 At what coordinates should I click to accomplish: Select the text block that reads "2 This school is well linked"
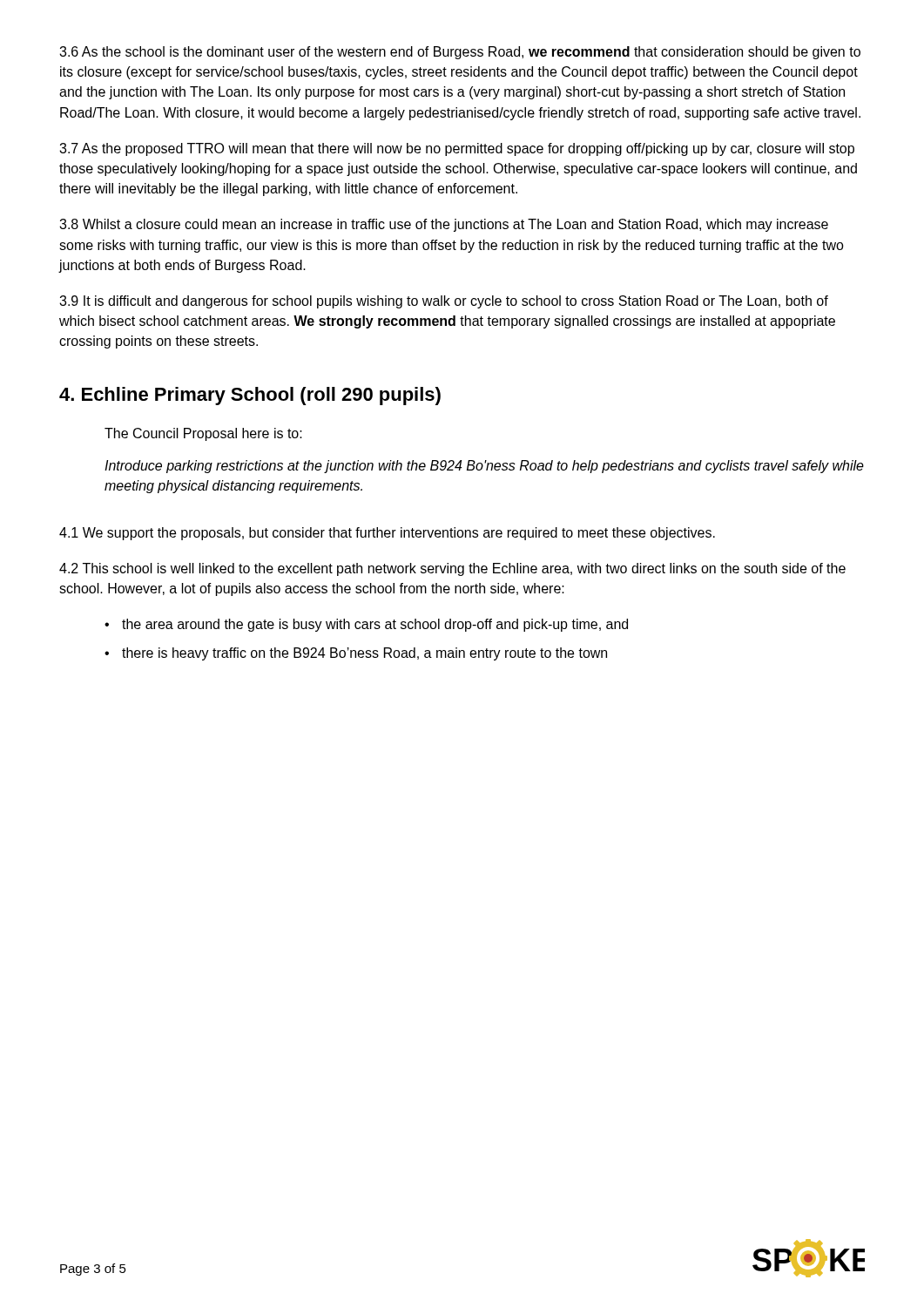click(x=453, y=578)
